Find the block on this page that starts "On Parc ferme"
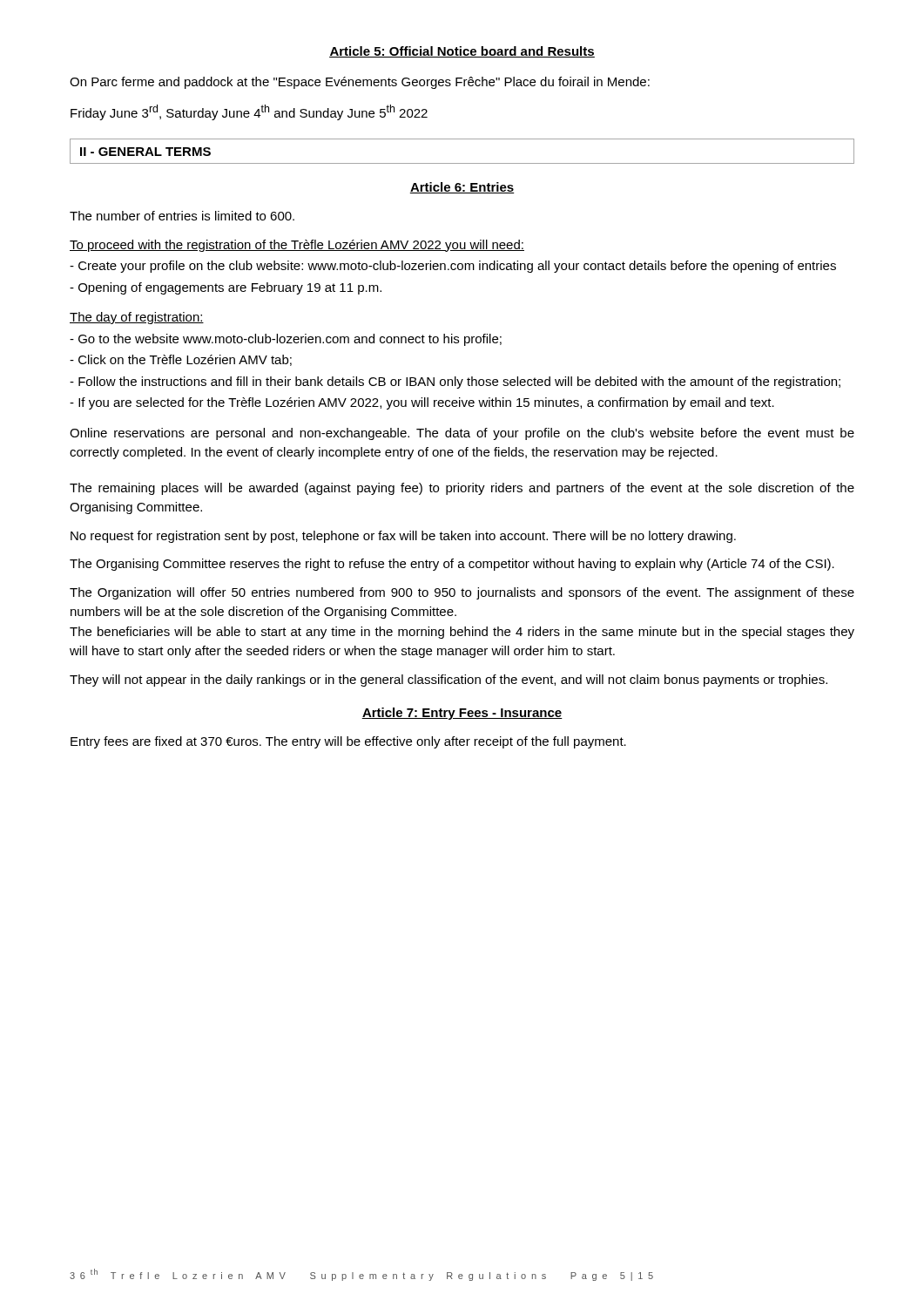Viewport: 924px width, 1307px height. pyautogui.click(x=360, y=81)
